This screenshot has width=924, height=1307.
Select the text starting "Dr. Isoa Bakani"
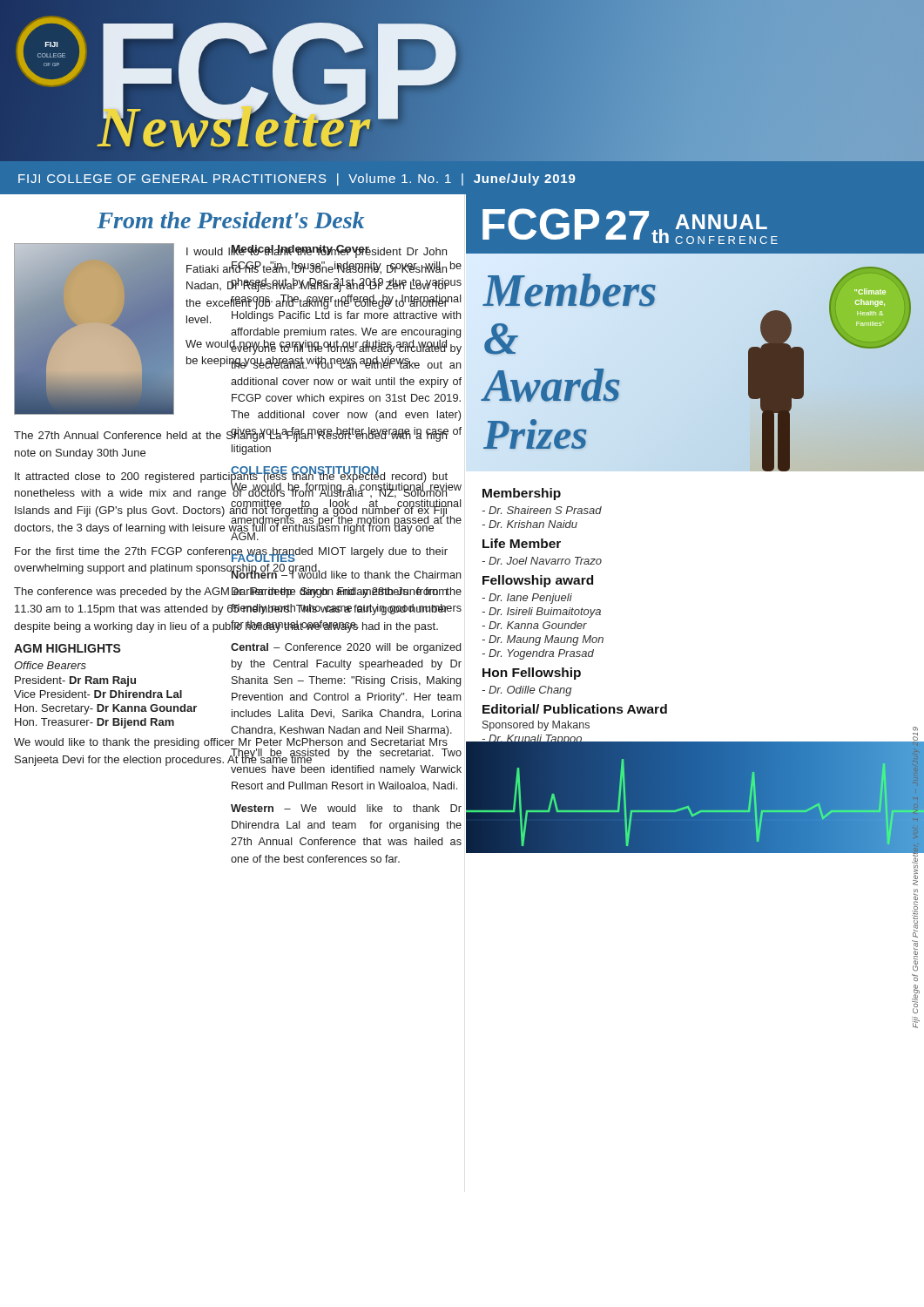point(524,788)
